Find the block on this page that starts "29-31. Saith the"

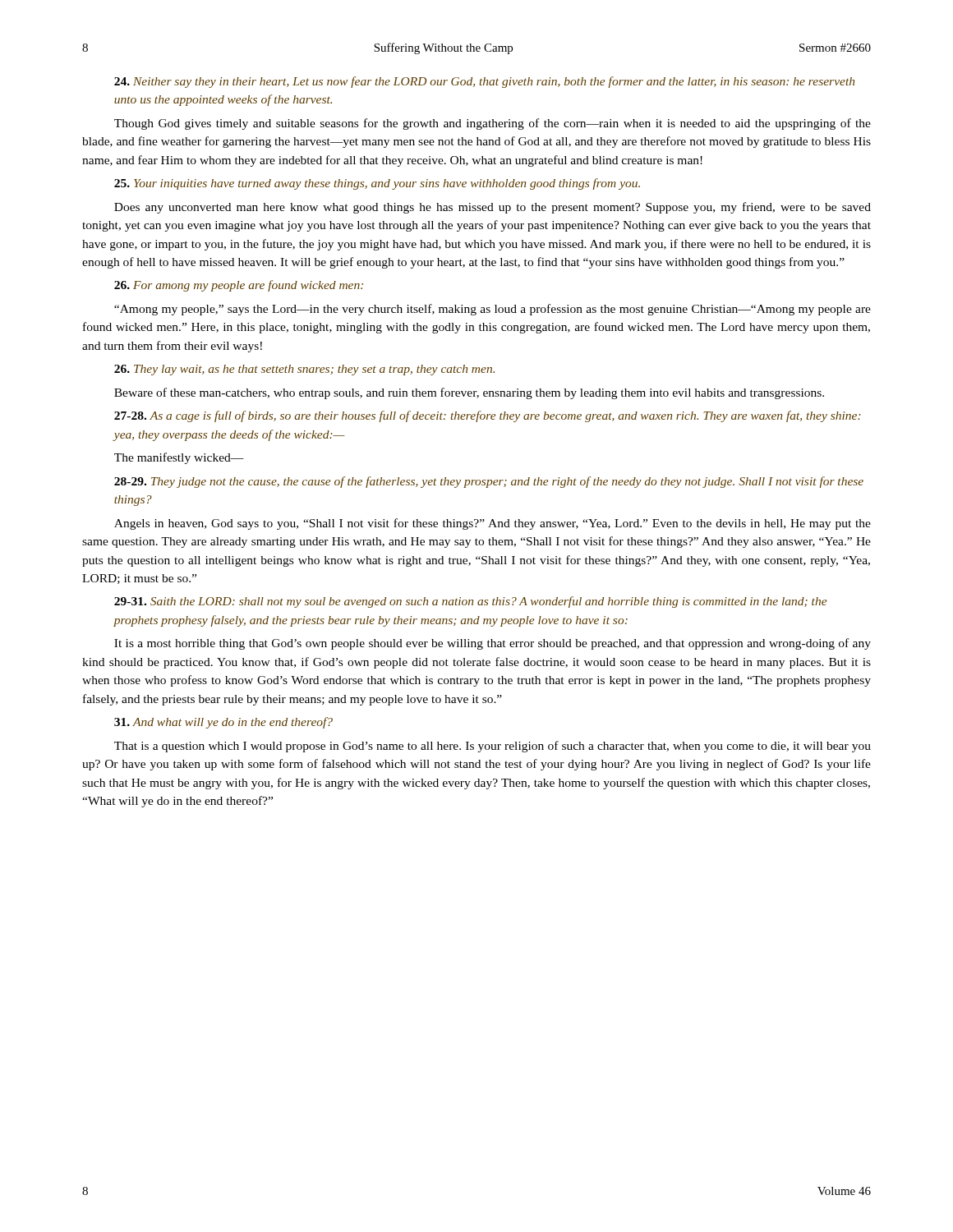tap(492, 611)
